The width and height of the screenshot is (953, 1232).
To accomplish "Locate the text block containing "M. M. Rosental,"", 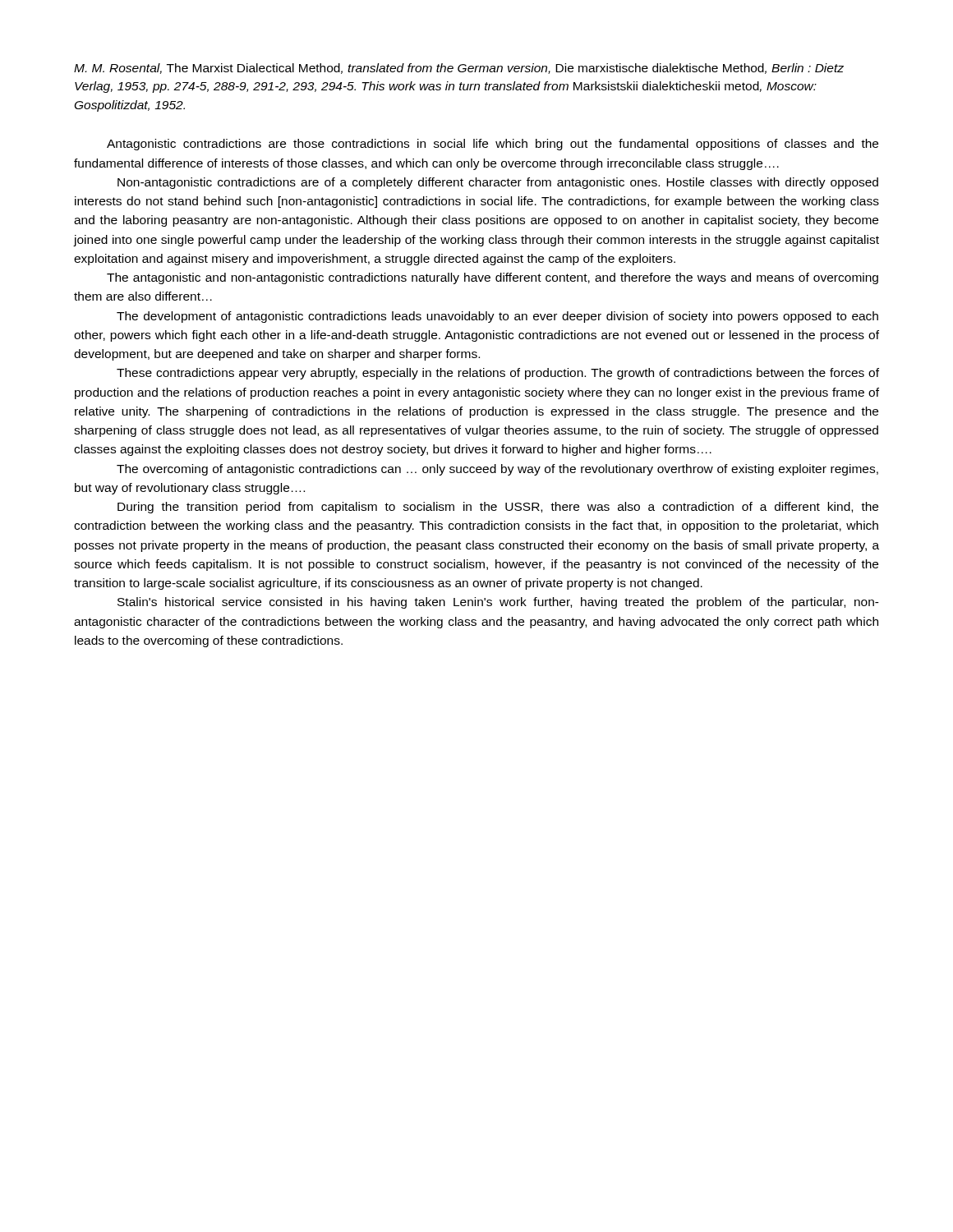I will (459, 86).
